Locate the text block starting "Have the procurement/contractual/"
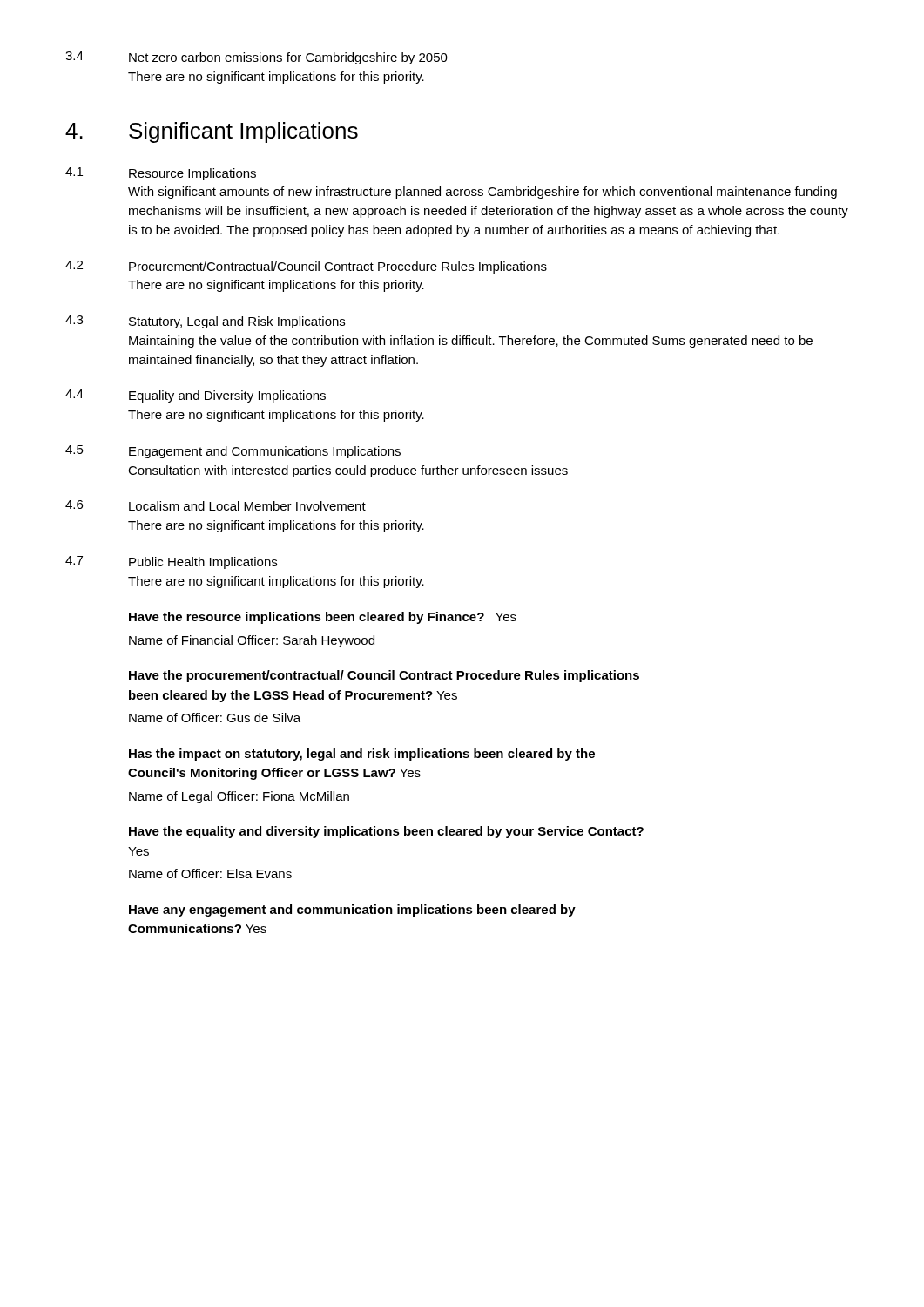The width and height of the screenshot is (924, 1307). point(384,676)
